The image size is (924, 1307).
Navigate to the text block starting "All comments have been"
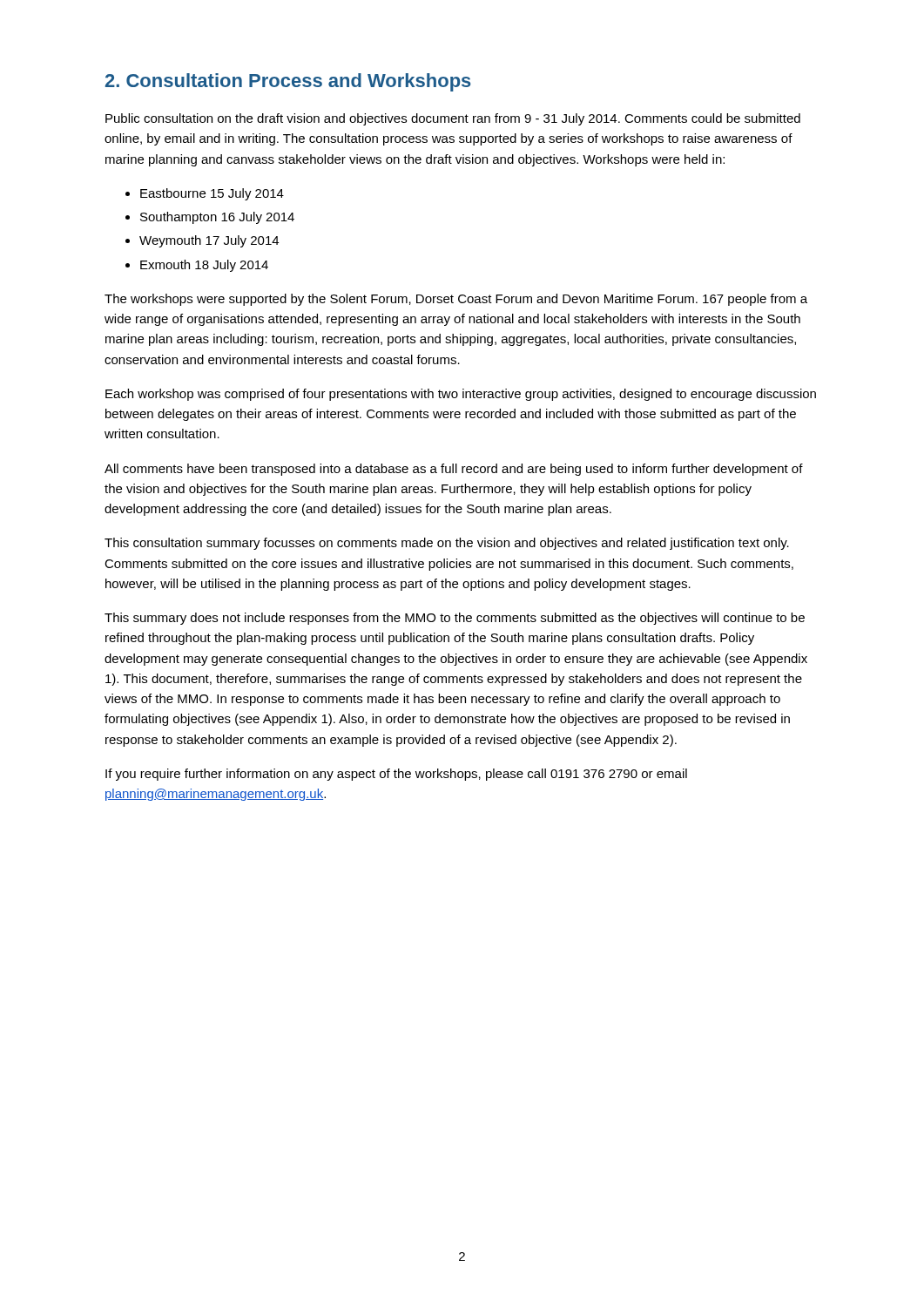[x=462, y=488]
